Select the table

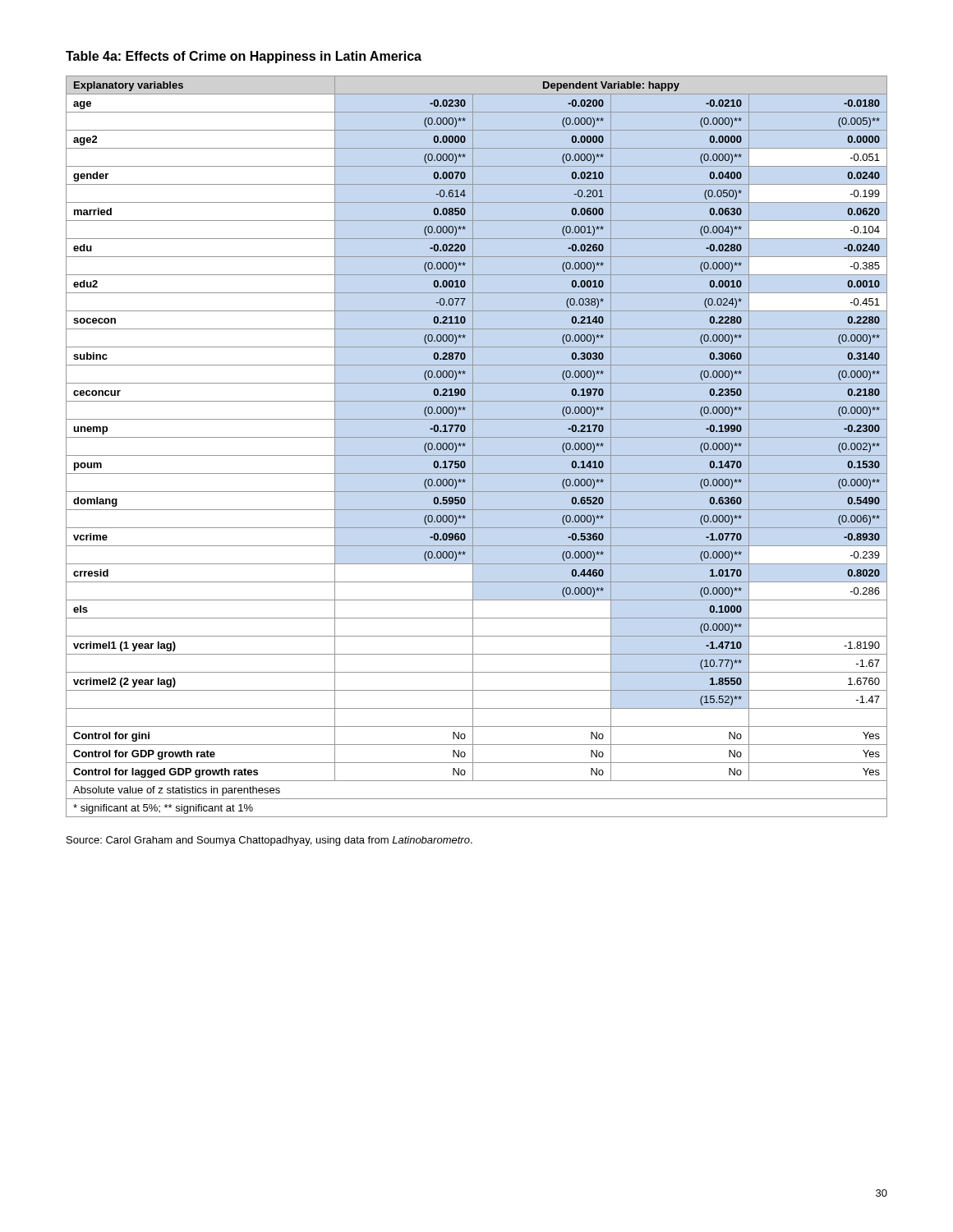pyautogui.click(x=476, y=446)
